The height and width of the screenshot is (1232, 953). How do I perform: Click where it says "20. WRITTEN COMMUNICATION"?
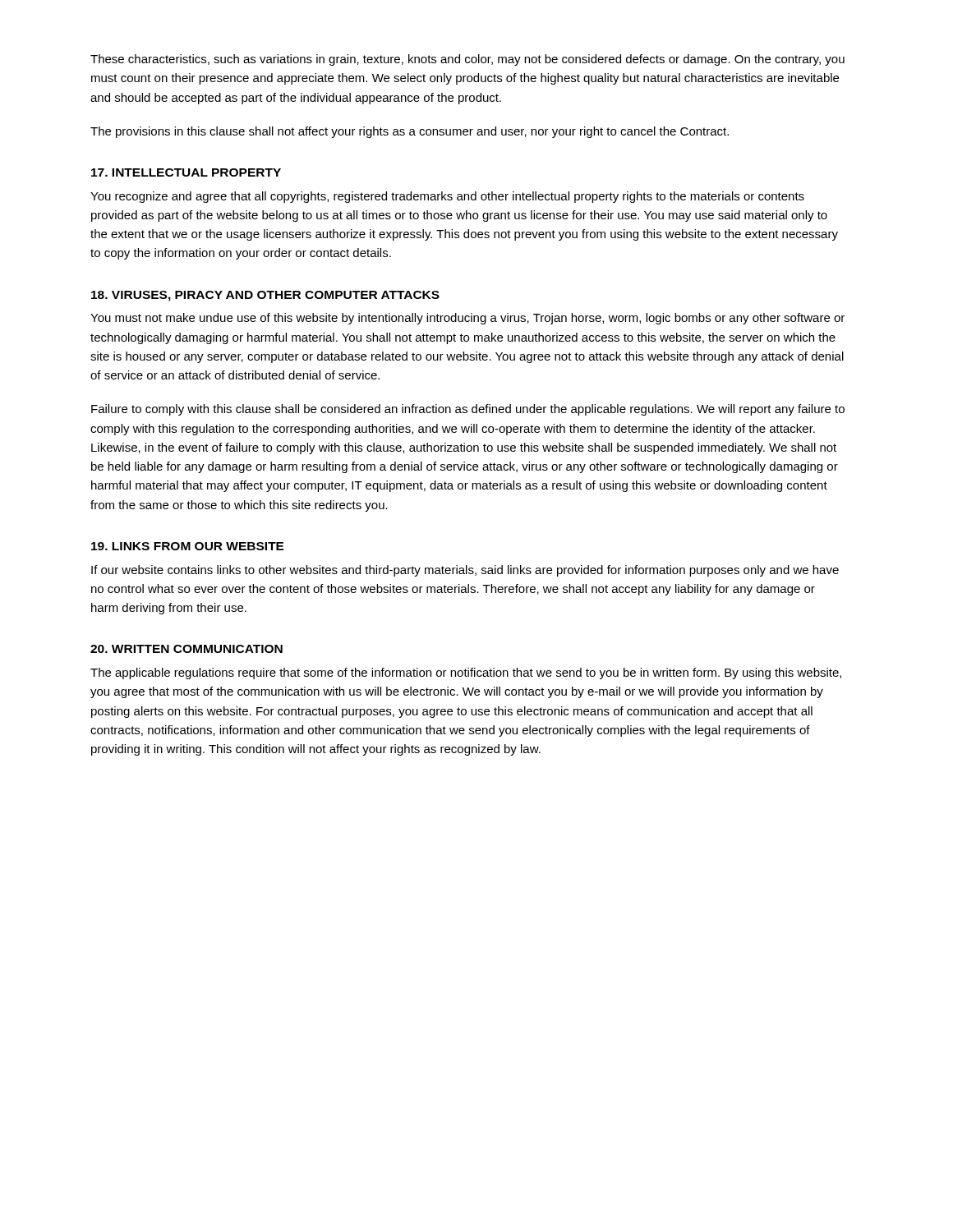coord(187,649)
